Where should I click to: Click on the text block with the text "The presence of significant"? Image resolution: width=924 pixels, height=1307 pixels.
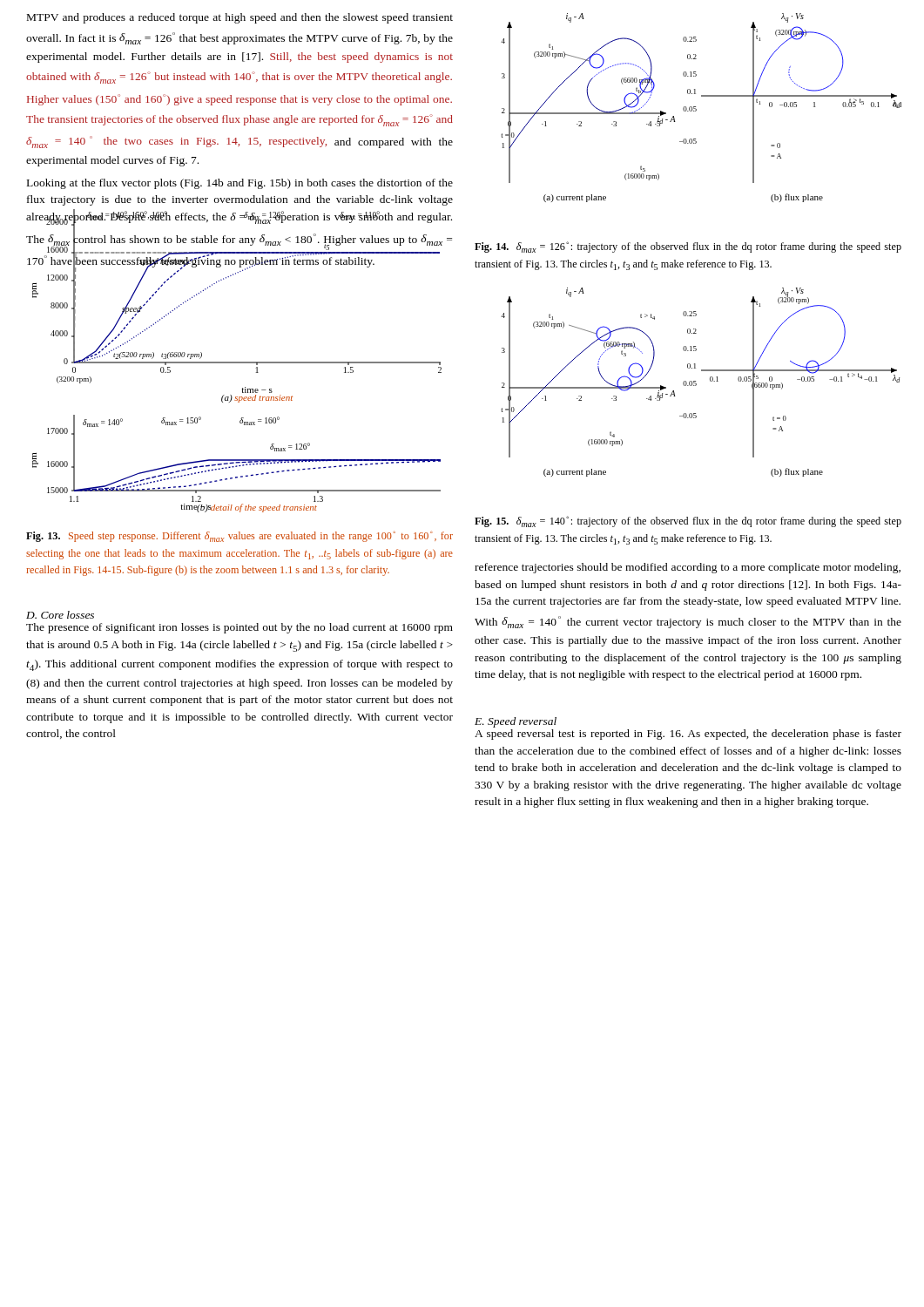(240, 680)
